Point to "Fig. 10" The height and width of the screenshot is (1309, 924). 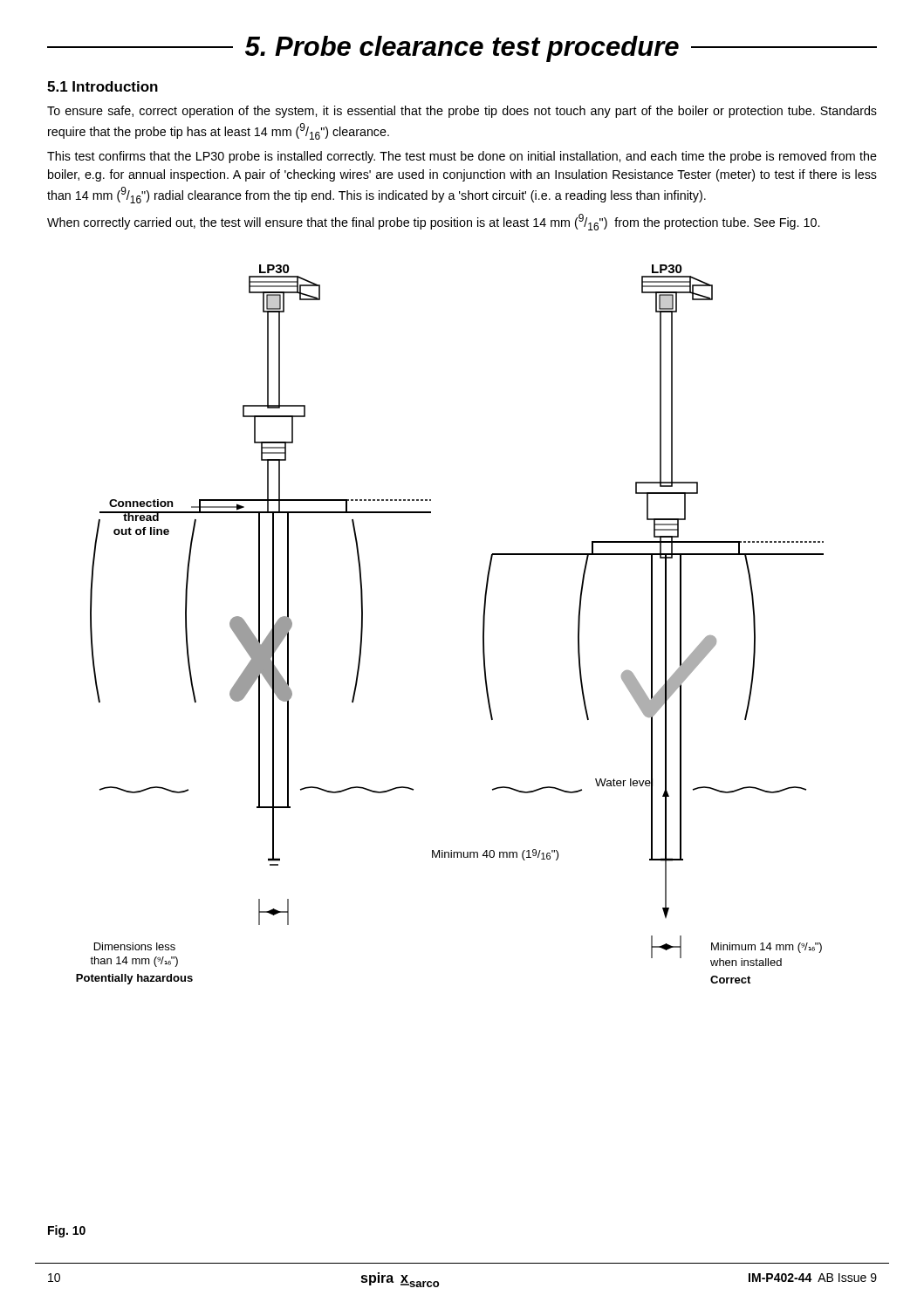pyautogui.click(x=66, y=1230)
